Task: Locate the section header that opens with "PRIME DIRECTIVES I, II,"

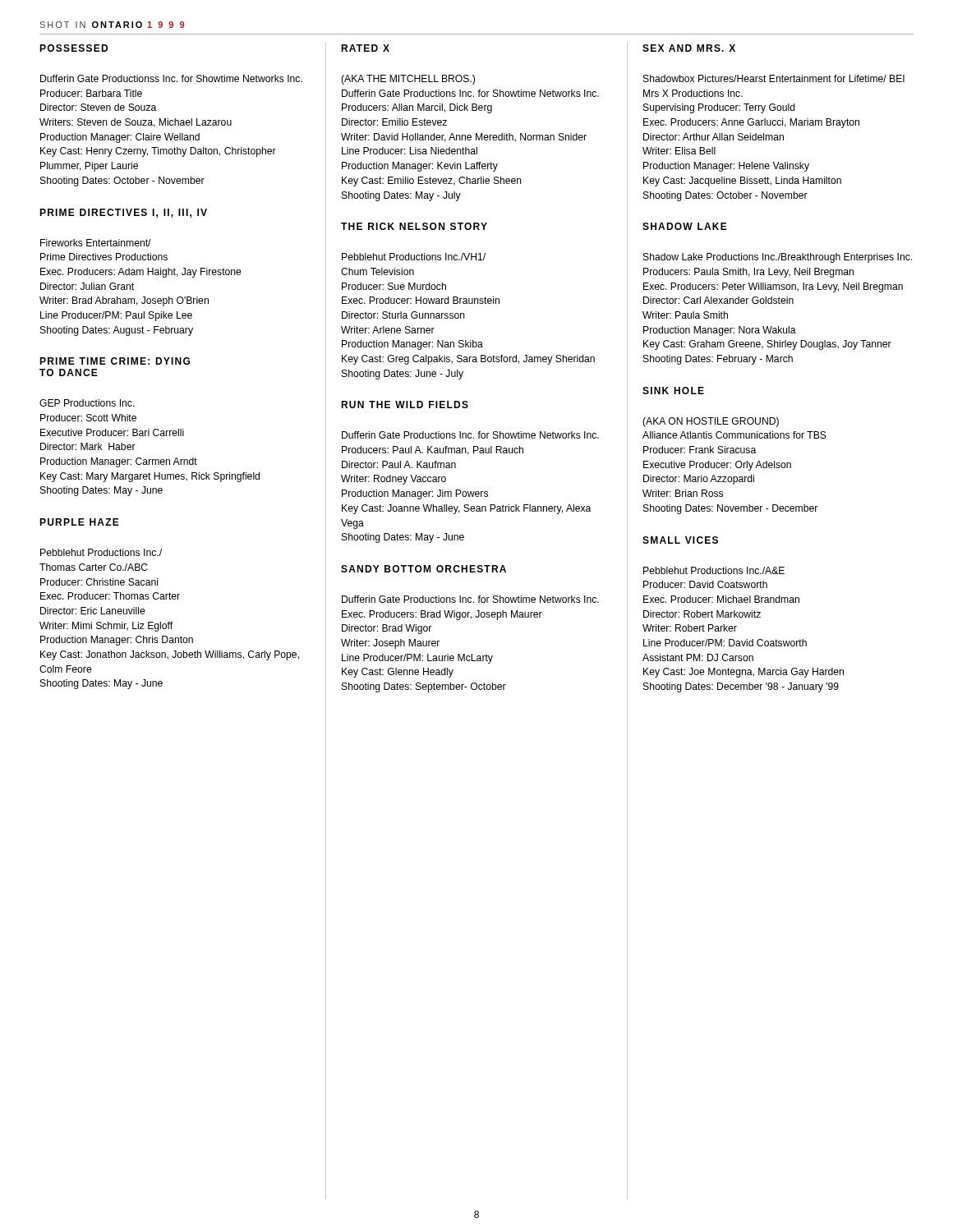Action: (175, 212)
